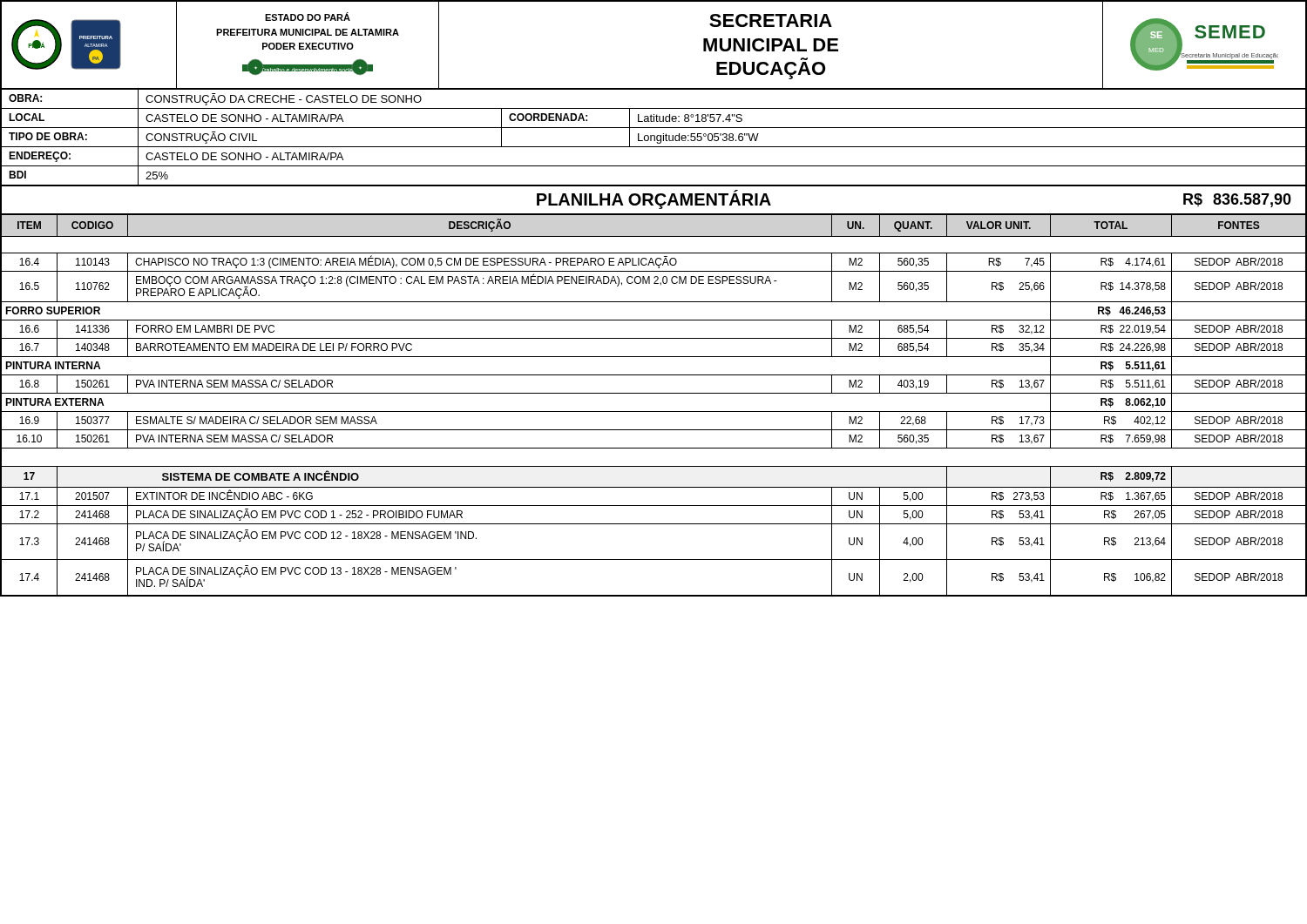Select the table that reads "CONSTRUÇÃO DA CRECHE - CASTELO"

pos(654,137)
